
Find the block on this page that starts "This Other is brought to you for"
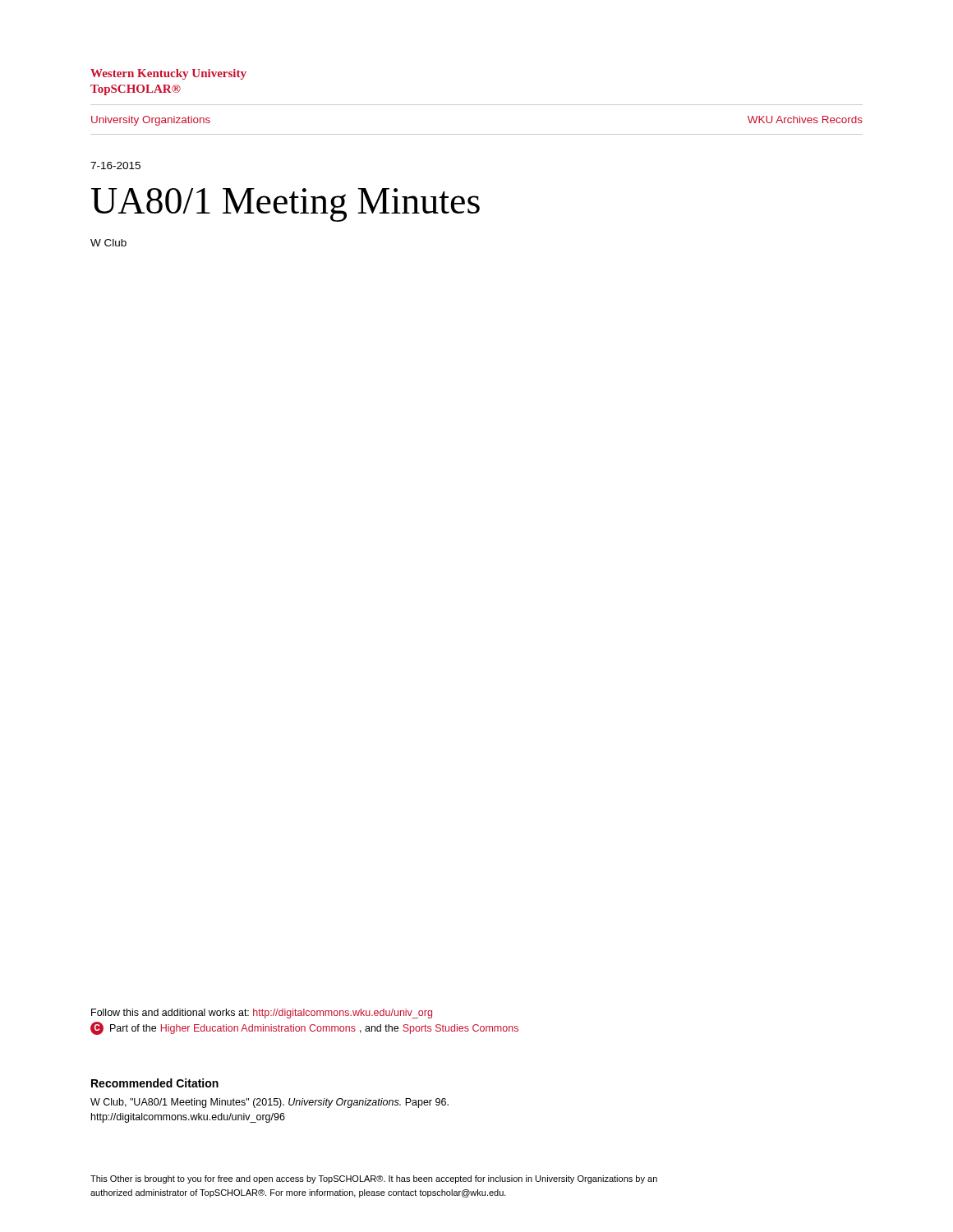374,1185
